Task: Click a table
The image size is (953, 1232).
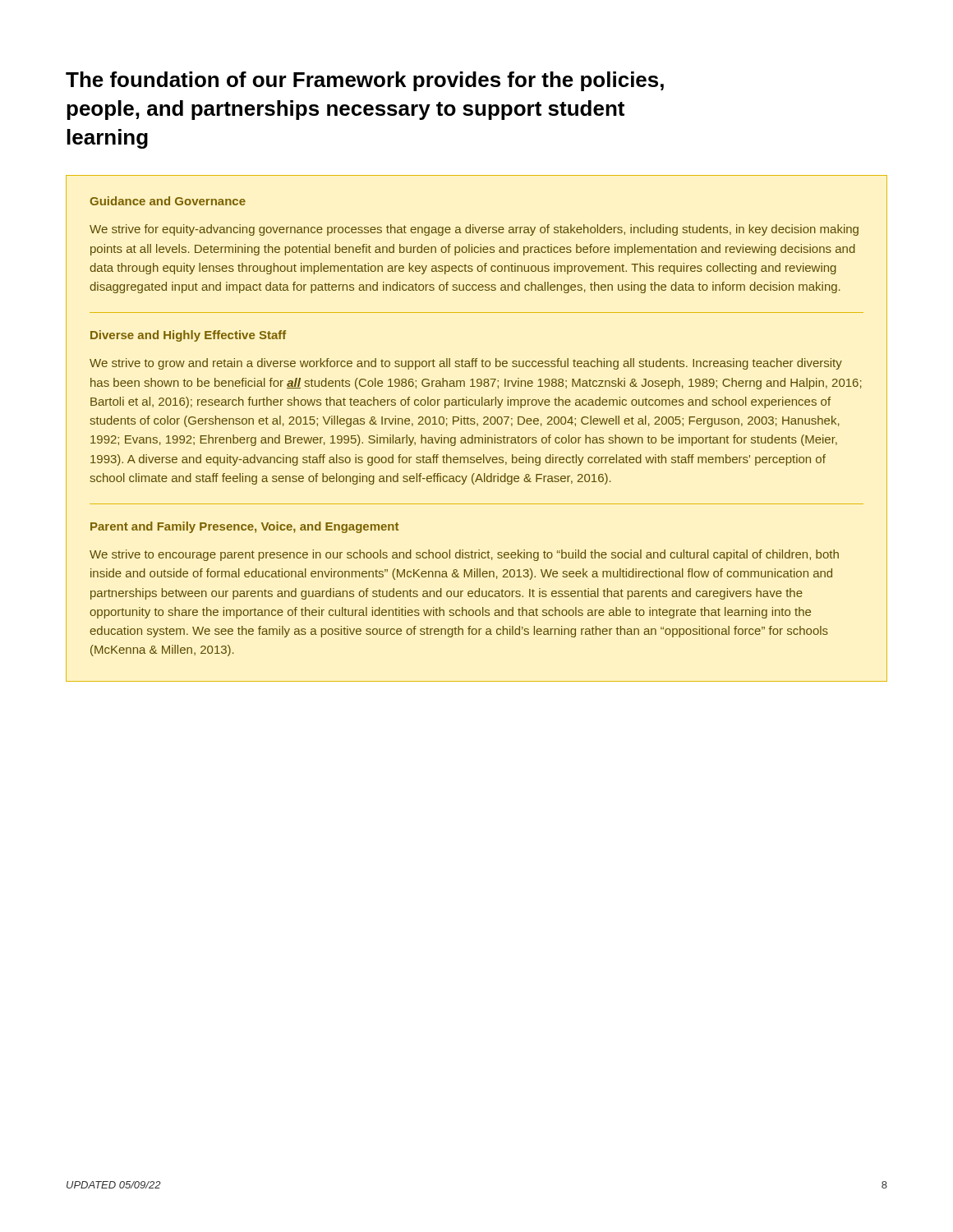Action: (x=476, y=428)
